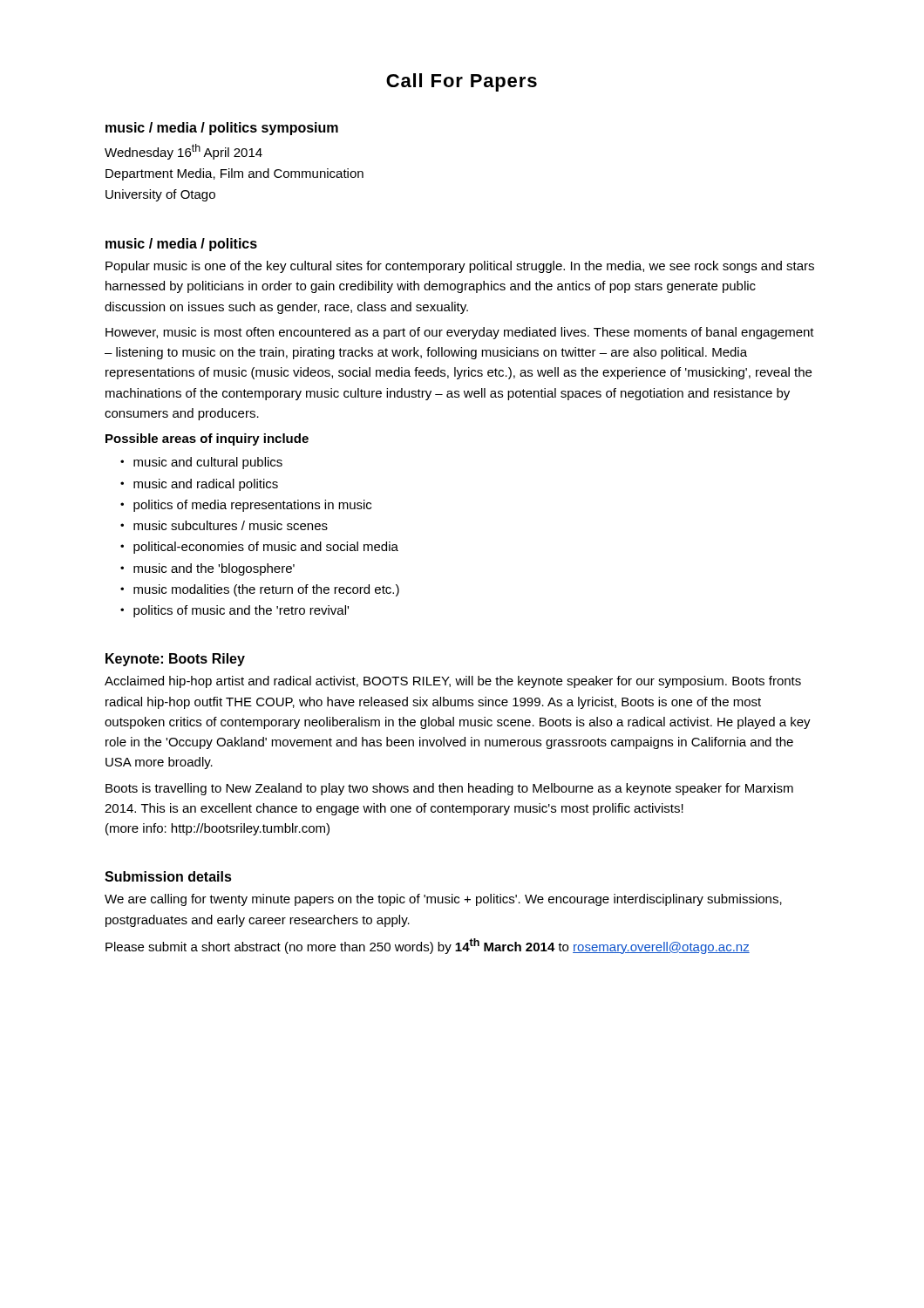Locate the text block starting "•politics of media representations in music"
The image size is (924, 1308).
(246, 504)
